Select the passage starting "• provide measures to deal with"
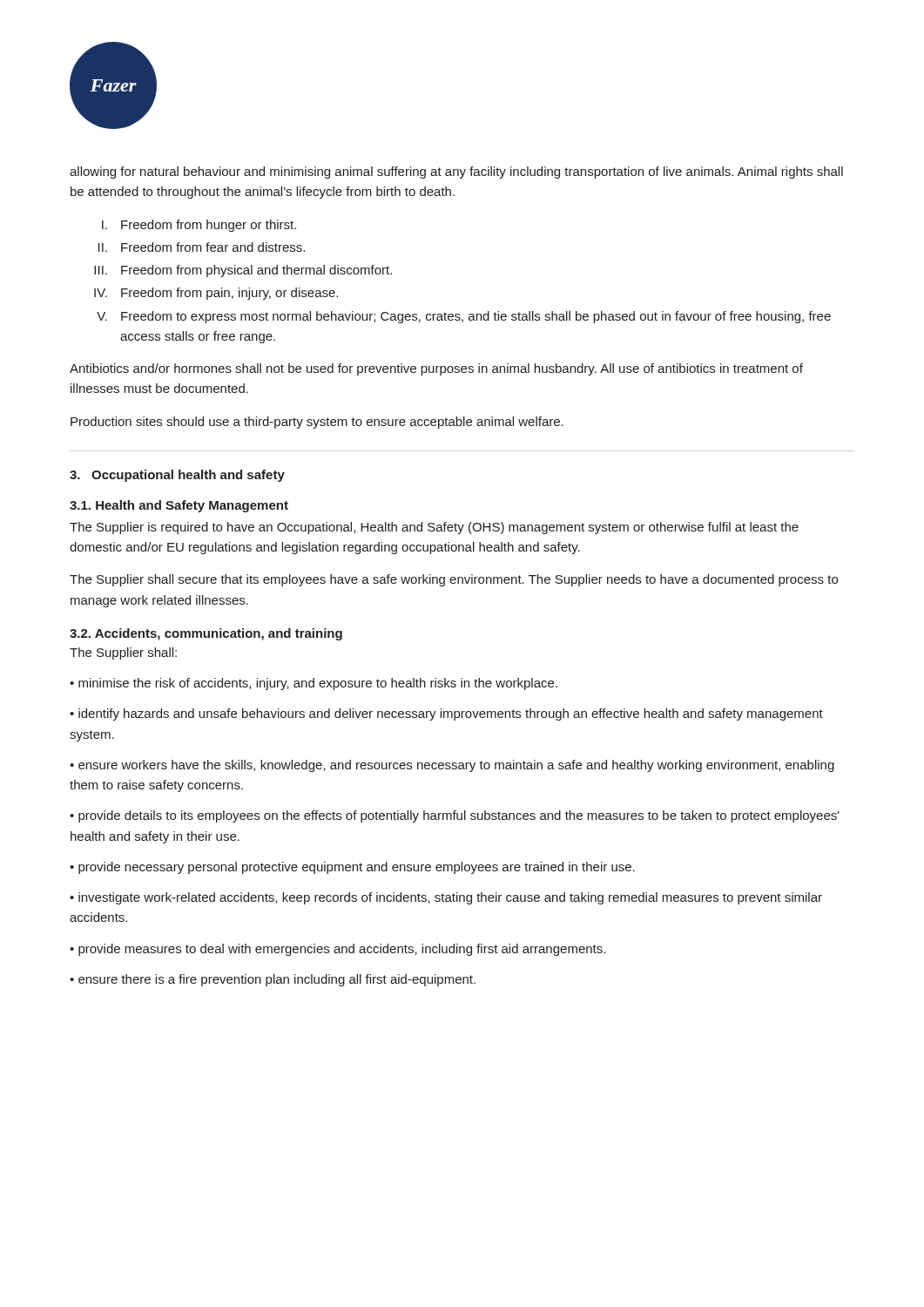This screenshot has height=1307, width=924. pyautogui.click(x=338, y=948)
